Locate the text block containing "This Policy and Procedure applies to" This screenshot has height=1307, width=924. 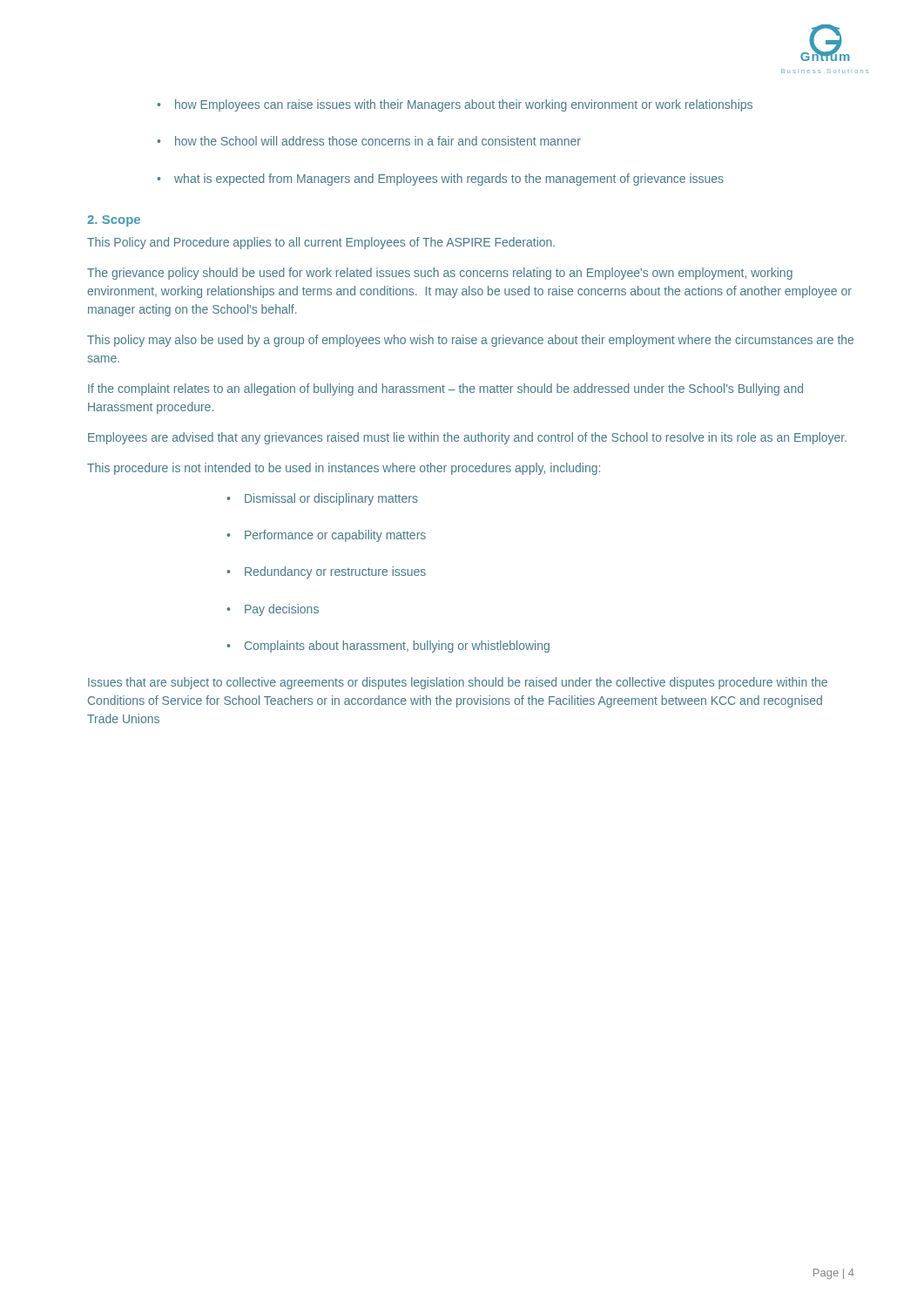pyautogui.click(x=322, y=242)
